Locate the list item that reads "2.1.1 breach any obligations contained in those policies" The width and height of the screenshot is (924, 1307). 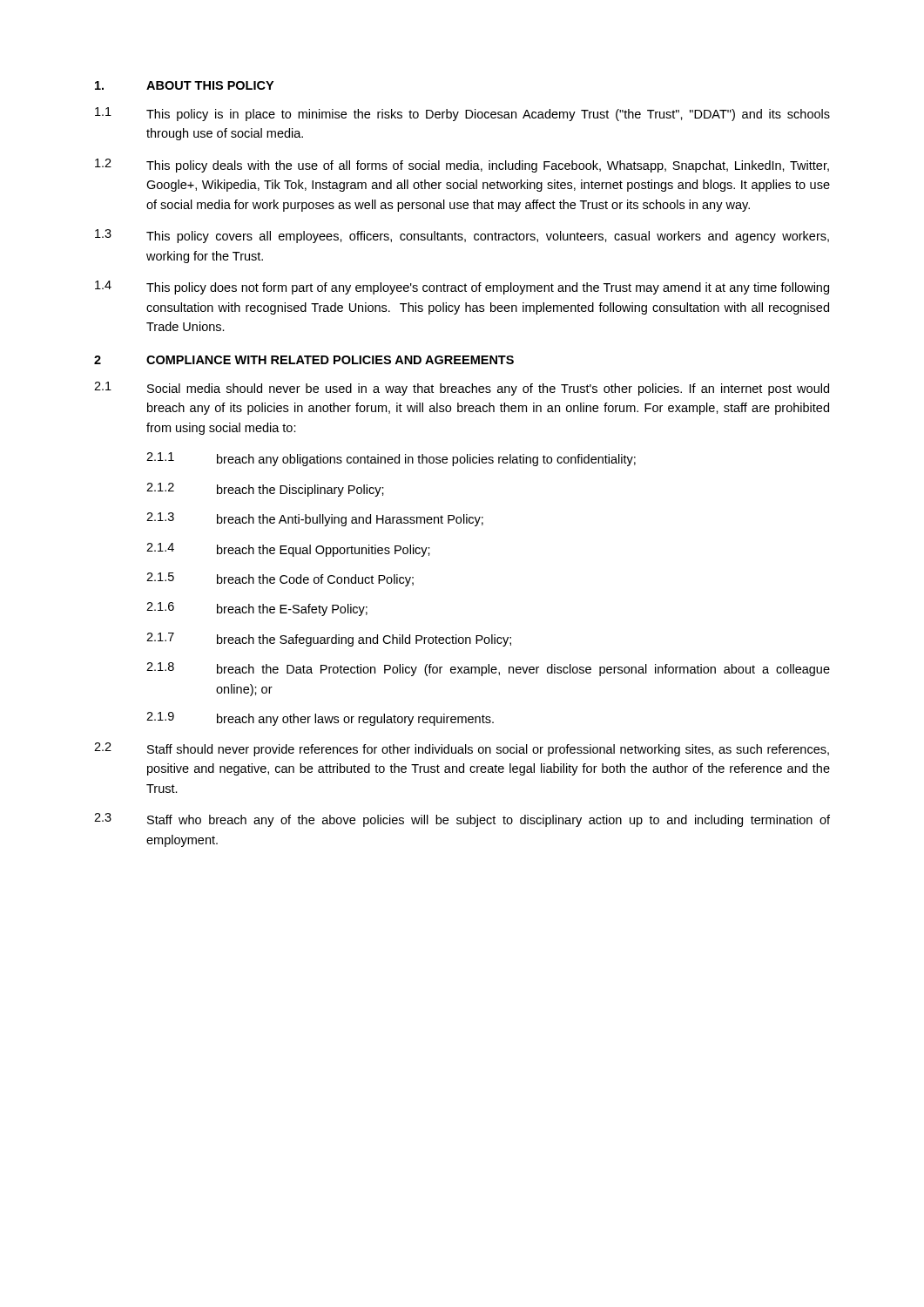pyautogui.click(x=488, y=459)
